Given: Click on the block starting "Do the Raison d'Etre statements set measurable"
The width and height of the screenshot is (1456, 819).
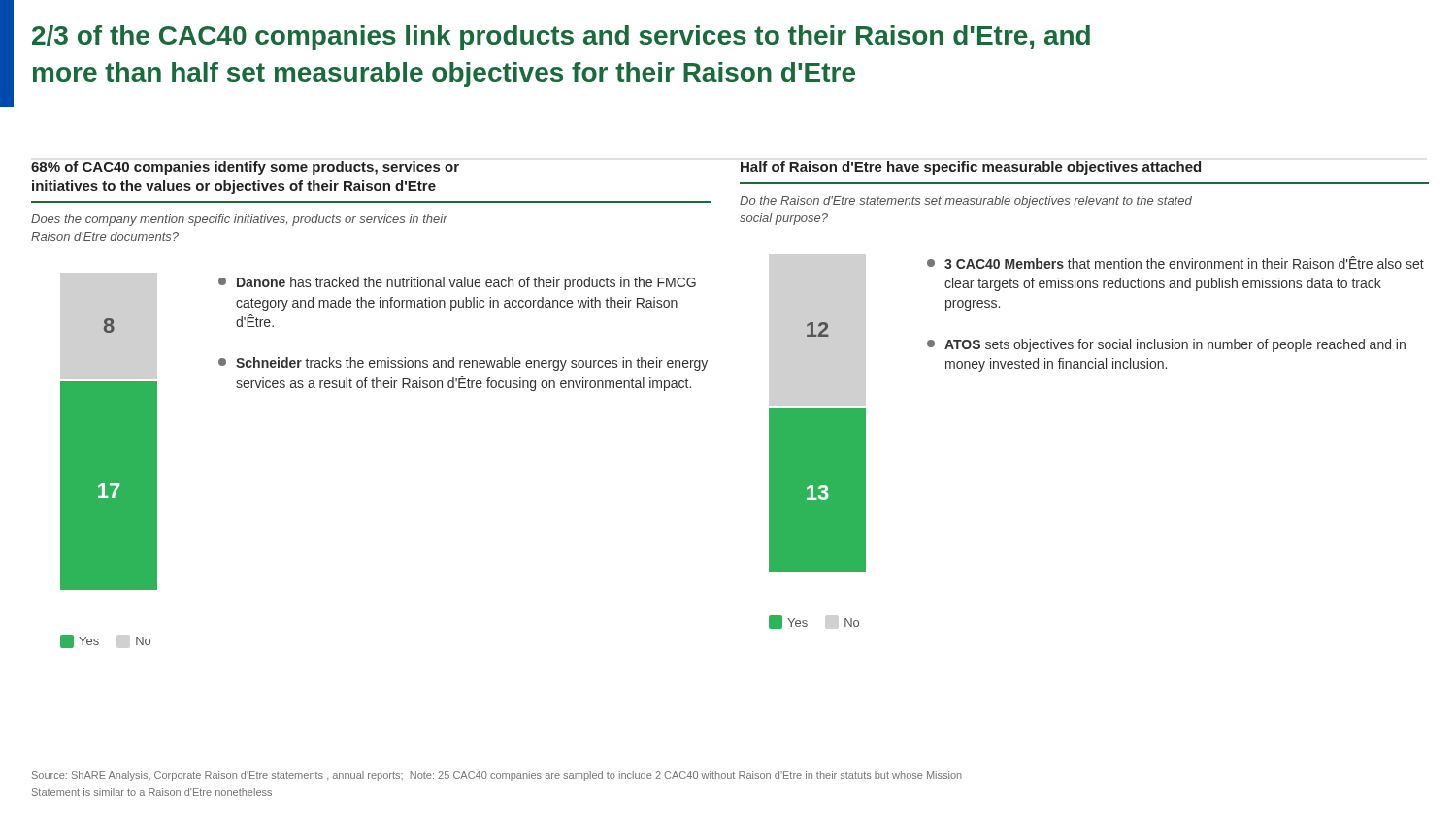Looking at the screenshot, I should [x=966, y=209].
